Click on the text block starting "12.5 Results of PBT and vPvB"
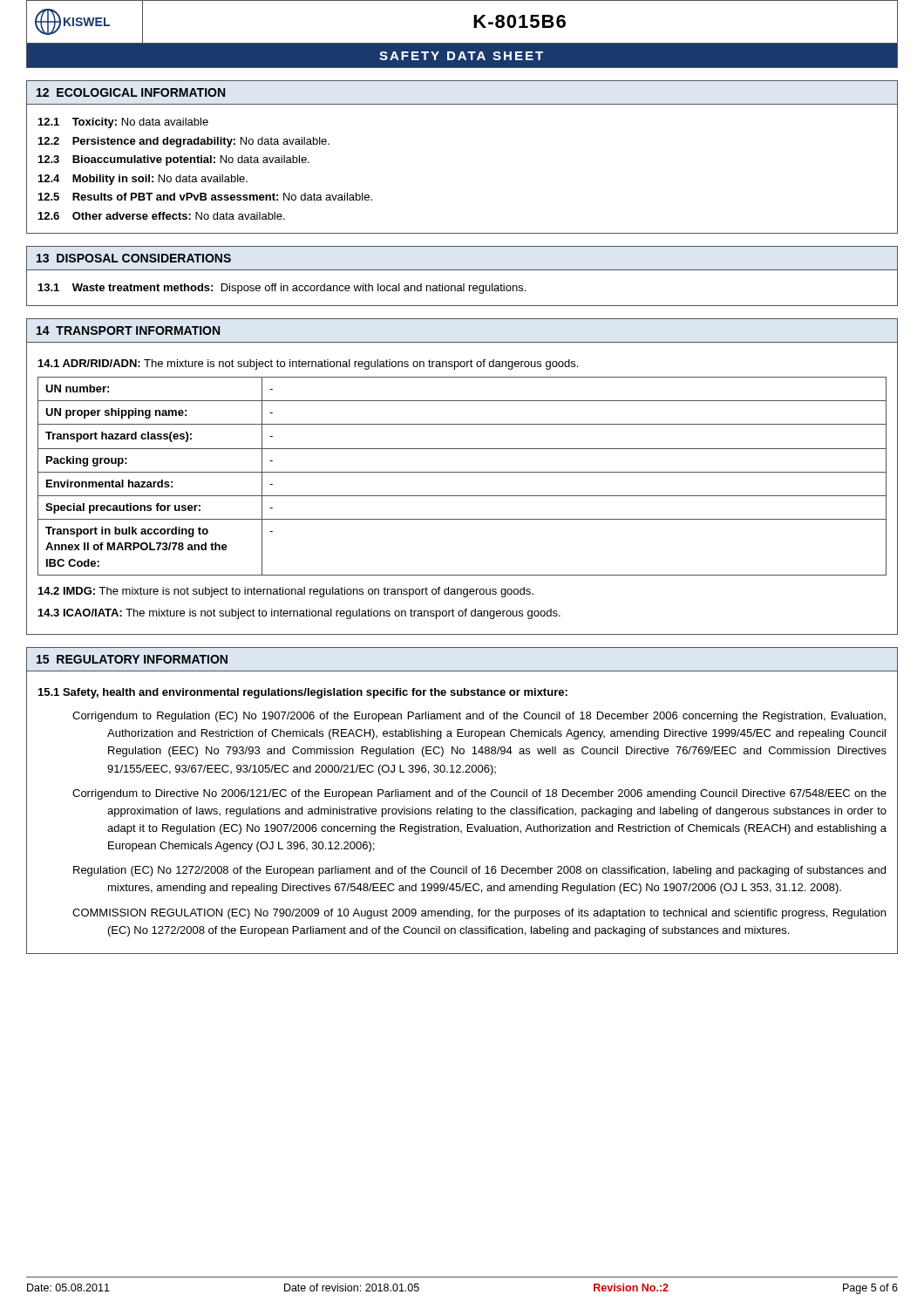The image size is (924, 1308). pos(205,197)
